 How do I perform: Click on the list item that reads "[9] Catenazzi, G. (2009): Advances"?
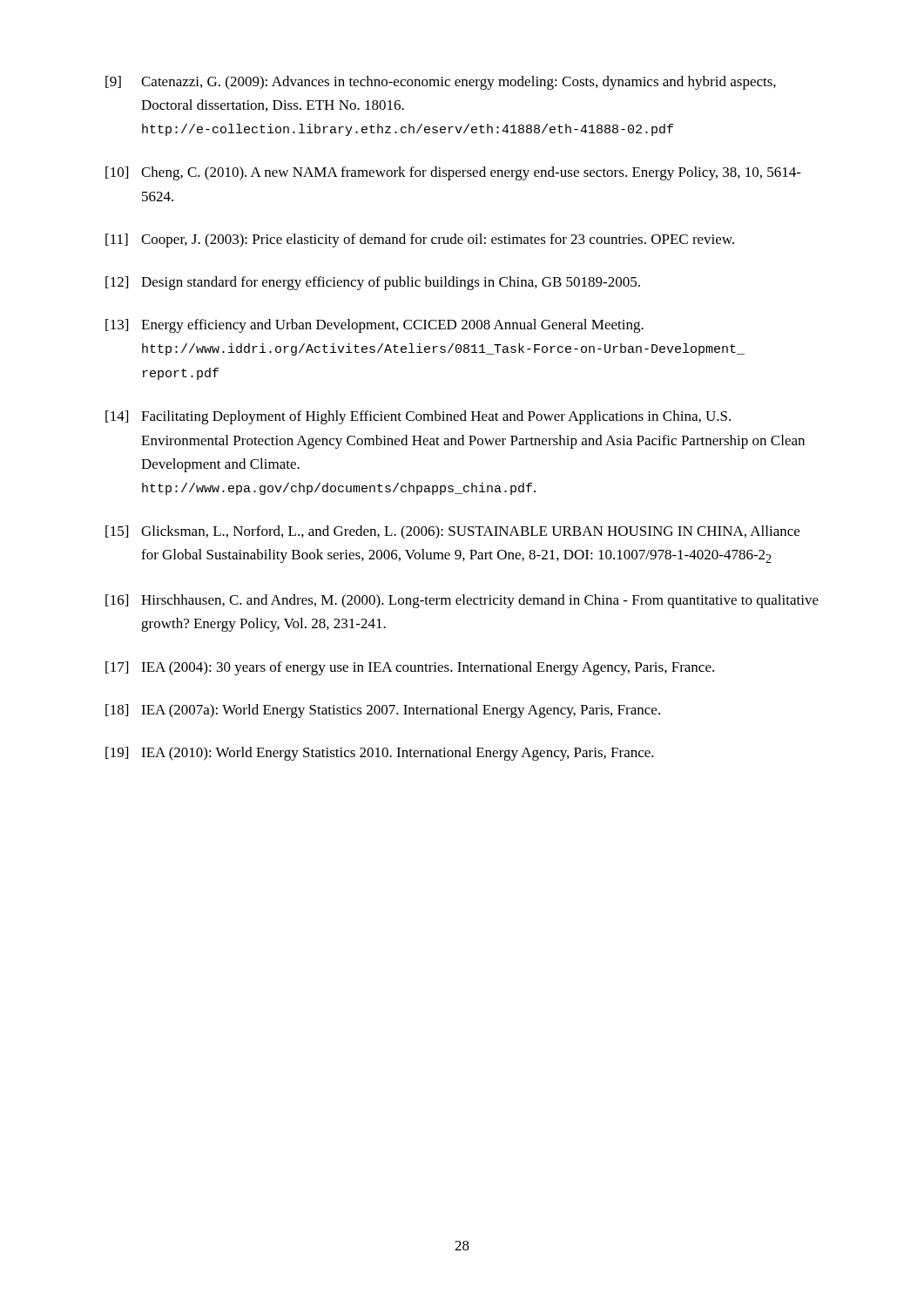pyautogui.click(x=441, y=83)
